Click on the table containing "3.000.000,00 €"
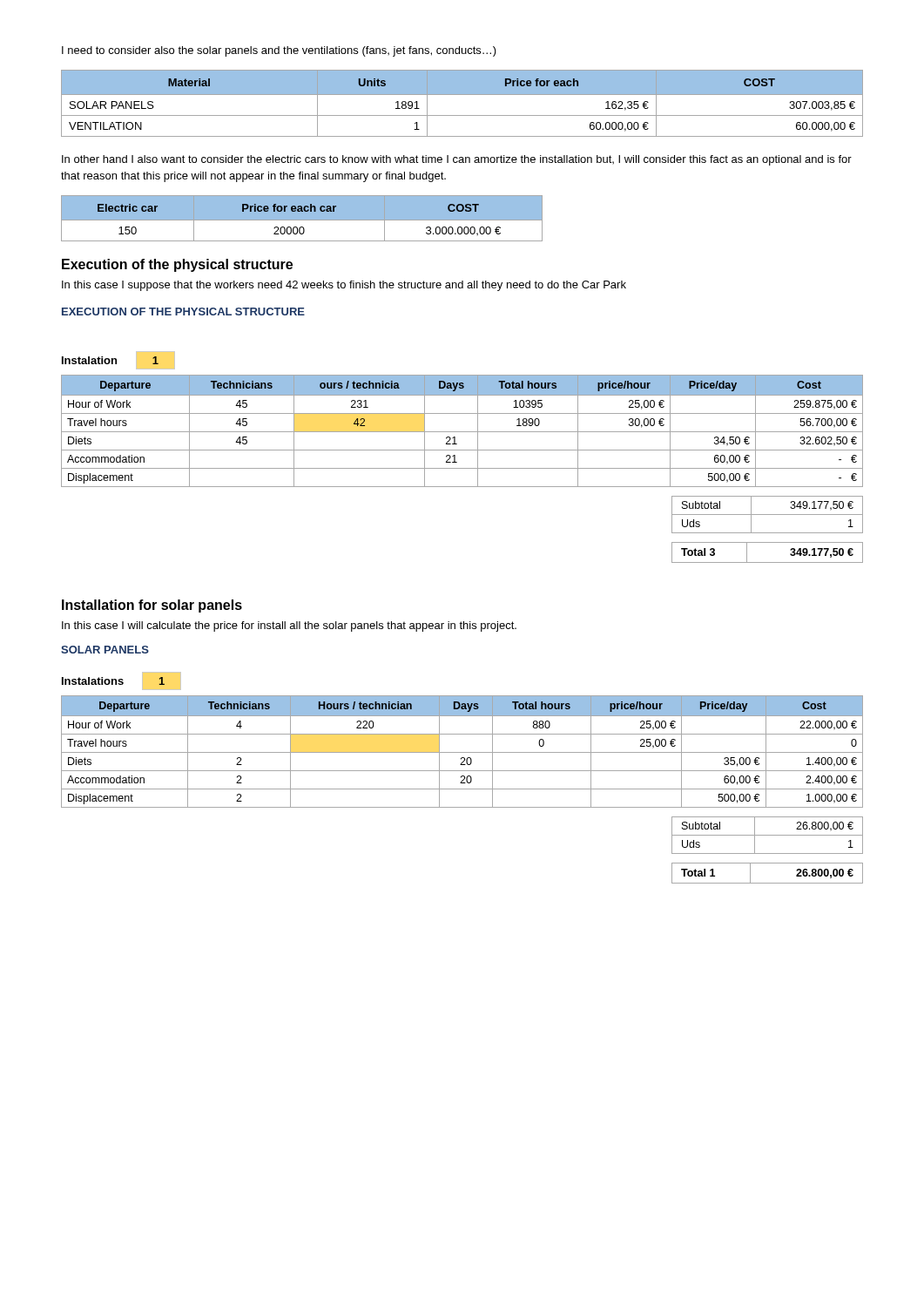 tap(462, 218)
